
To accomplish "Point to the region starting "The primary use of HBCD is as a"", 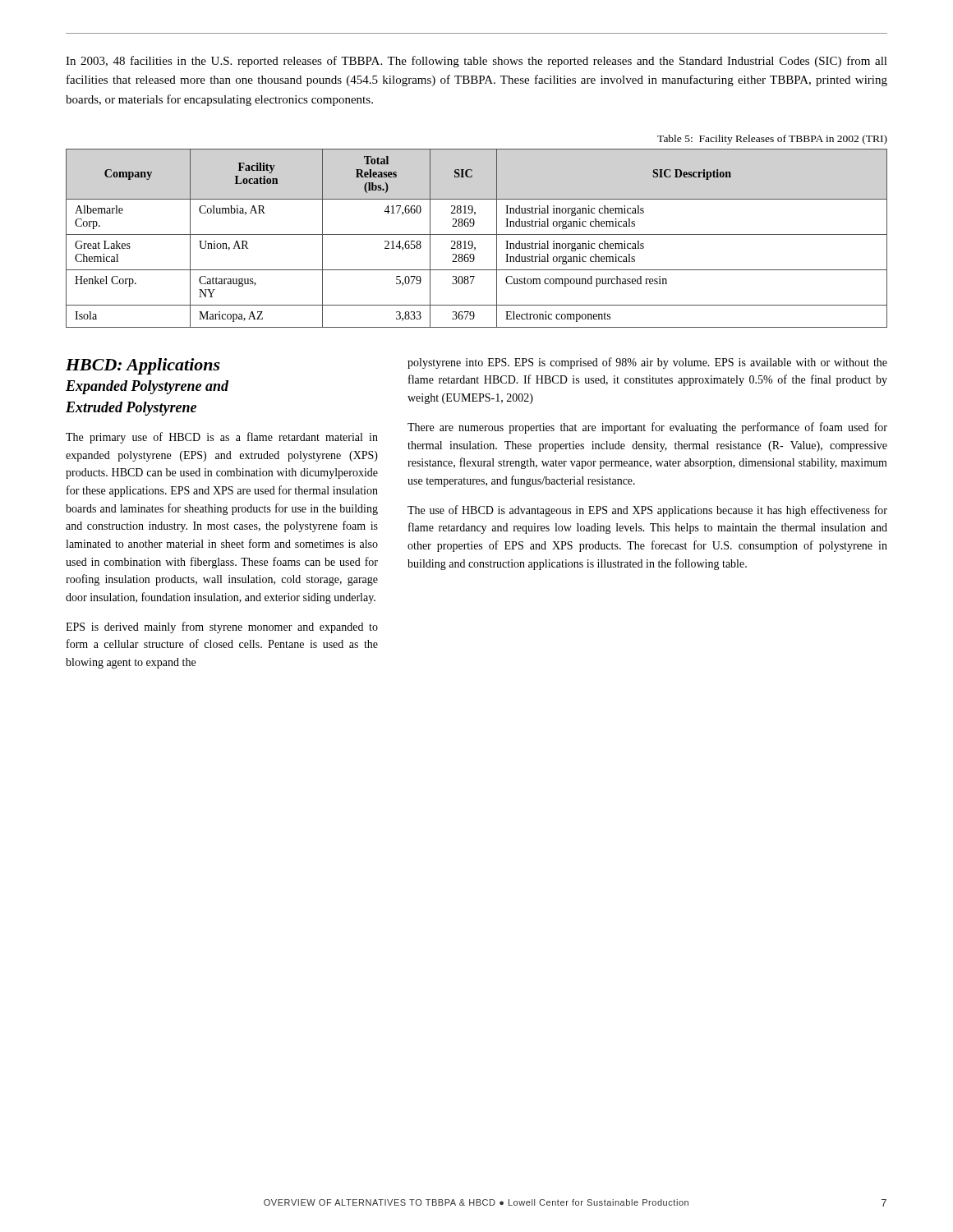I will click(x=222, y=517).
